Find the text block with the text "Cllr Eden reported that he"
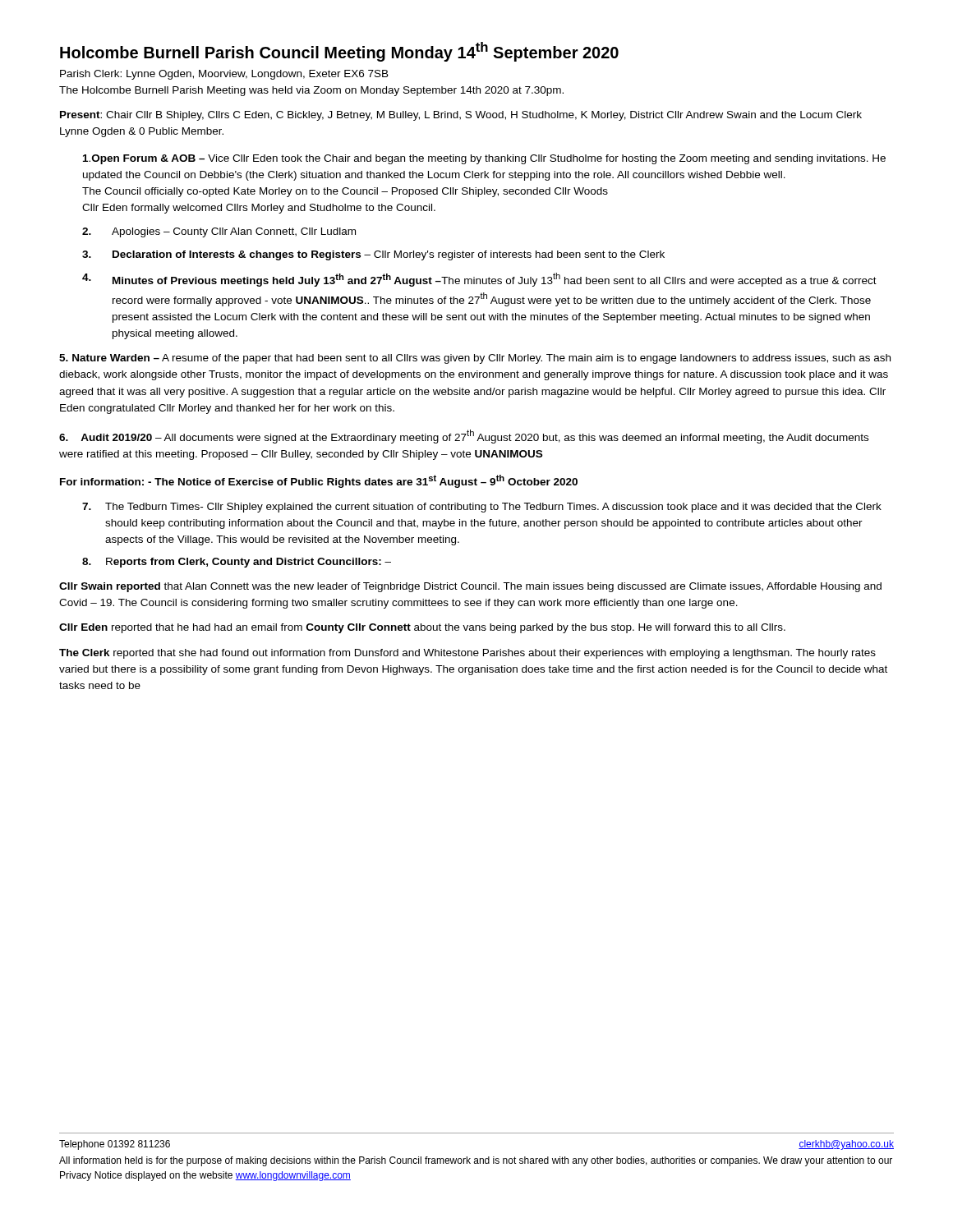953x1232 pixels. pyautogui.click(x=423, y=627)
